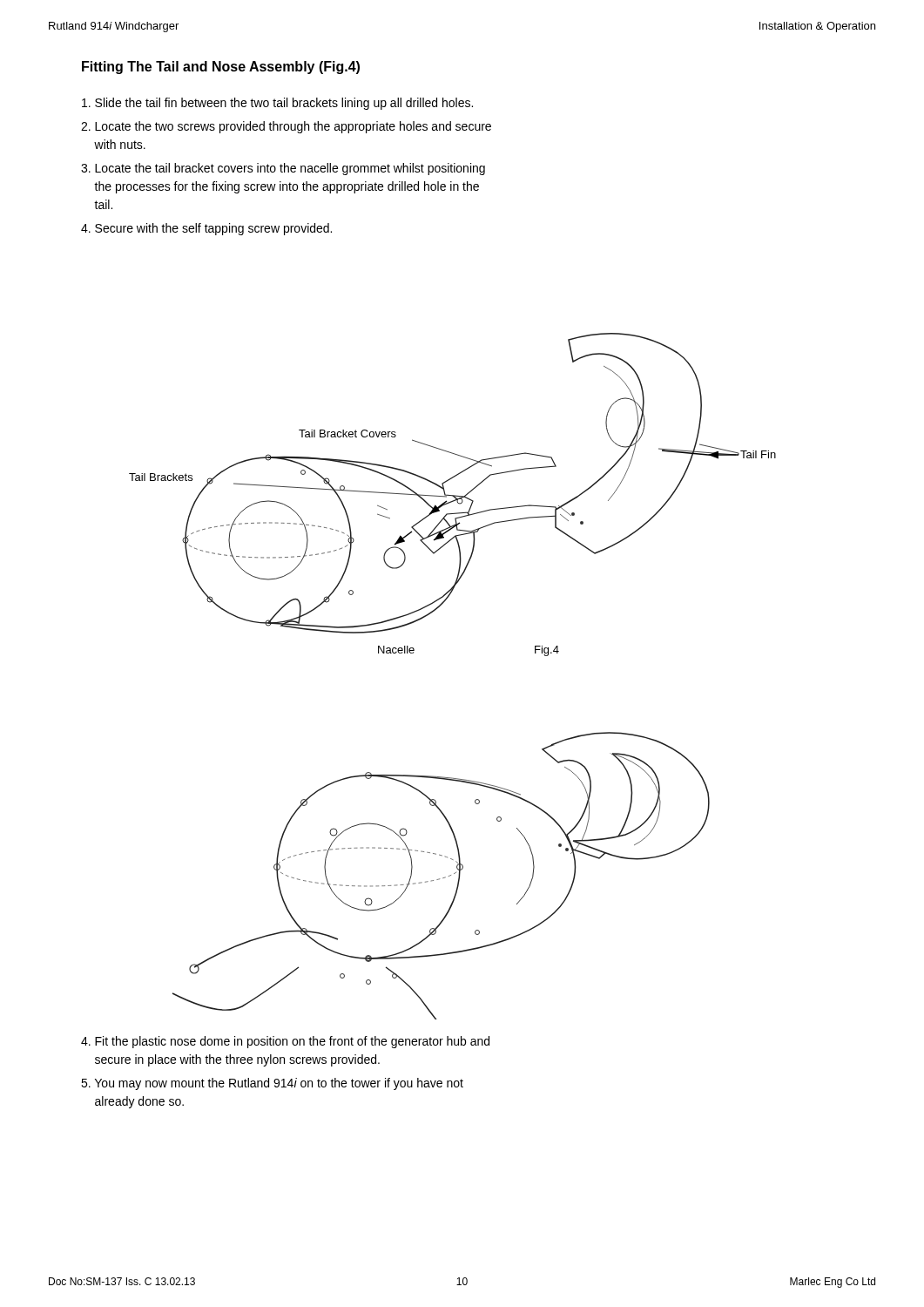Find the list item with the text "2. Locate the two screws provided through the"

pyautogui.click(x=286, y=135)
